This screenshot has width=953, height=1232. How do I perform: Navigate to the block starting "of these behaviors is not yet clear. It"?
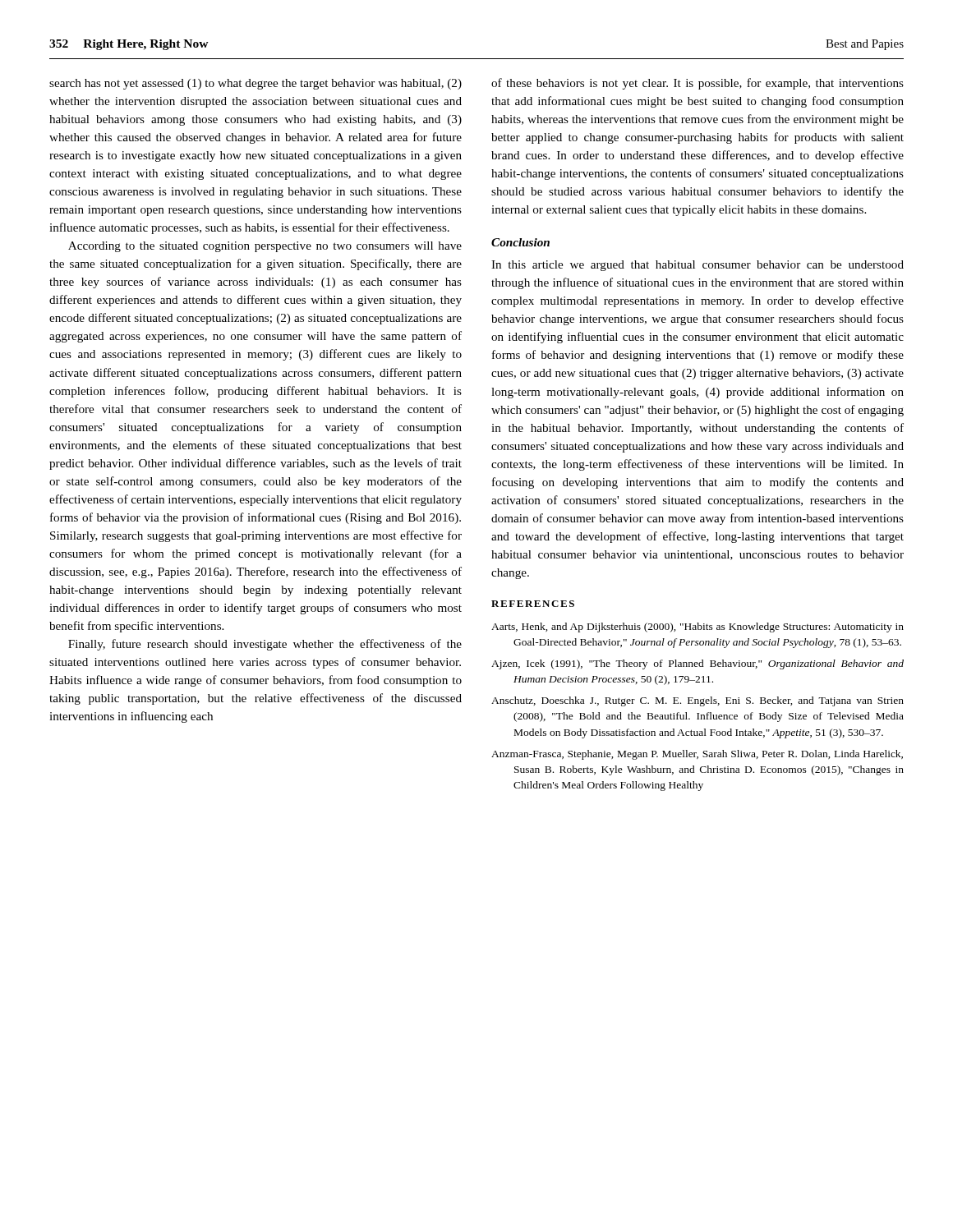(698, 146)
